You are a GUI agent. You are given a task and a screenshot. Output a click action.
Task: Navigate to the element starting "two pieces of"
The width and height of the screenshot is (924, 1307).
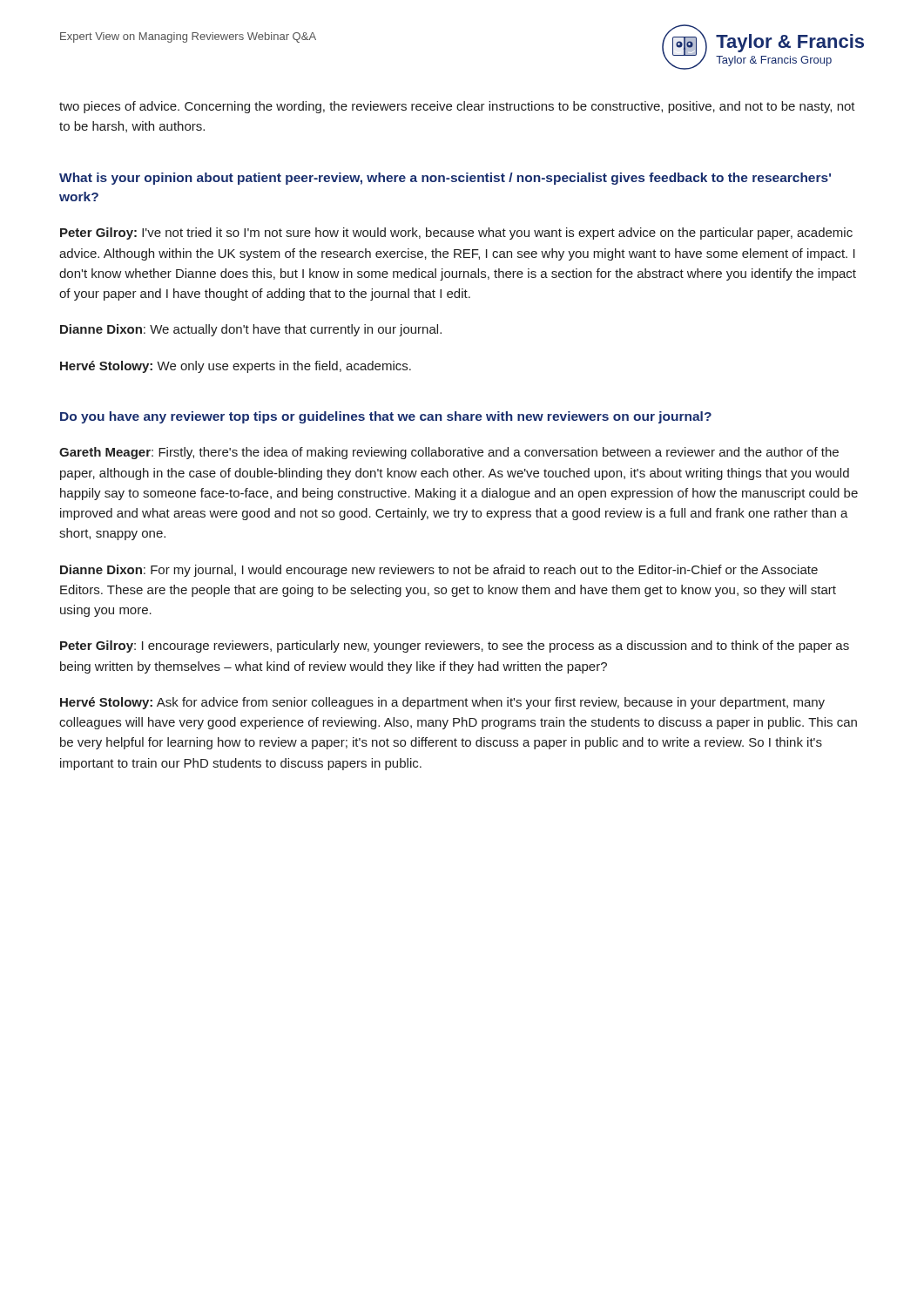pyautogui.click(x=457, y=116)
